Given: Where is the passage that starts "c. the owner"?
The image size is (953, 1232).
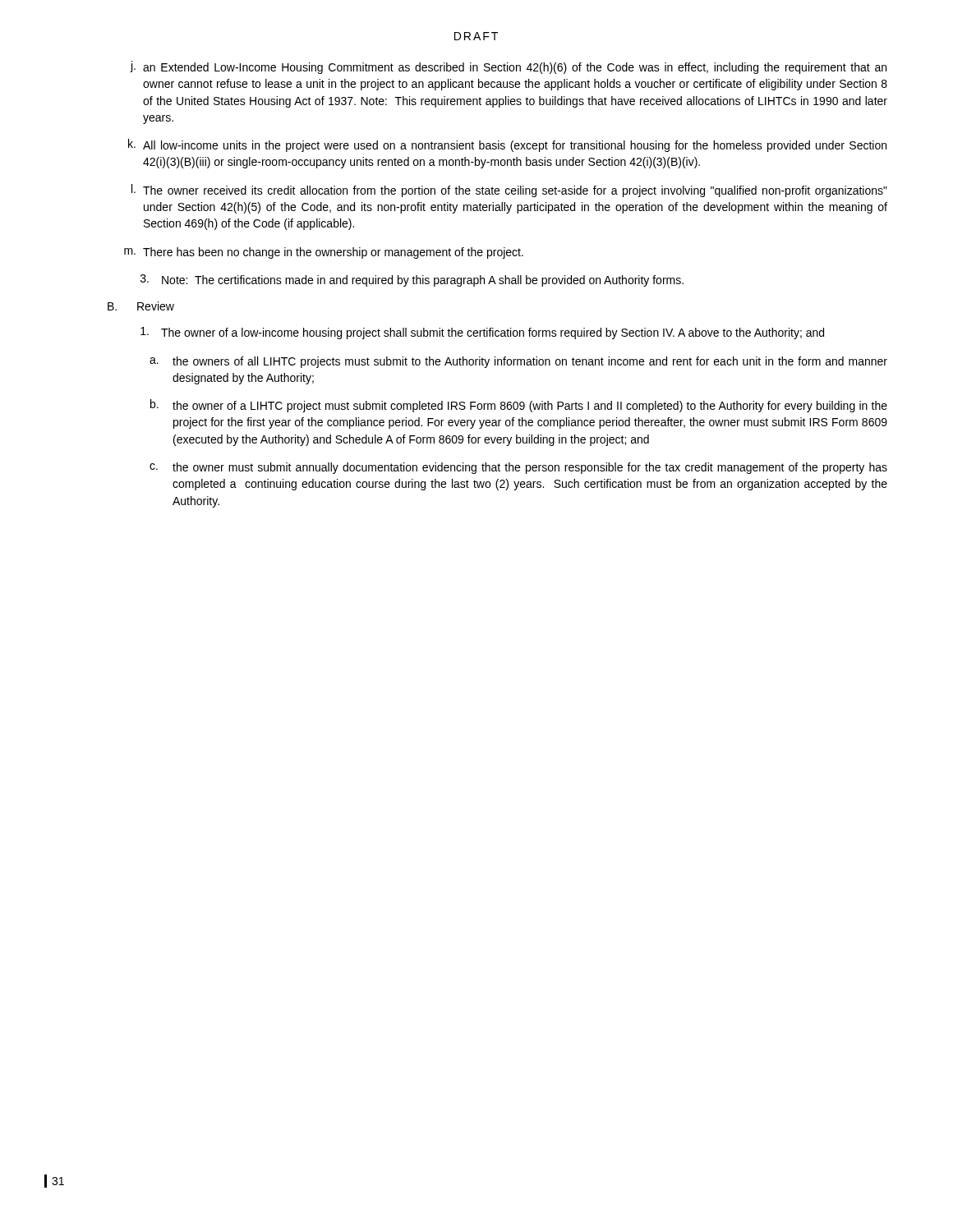Looking at the screenshot, I should 518,484.
